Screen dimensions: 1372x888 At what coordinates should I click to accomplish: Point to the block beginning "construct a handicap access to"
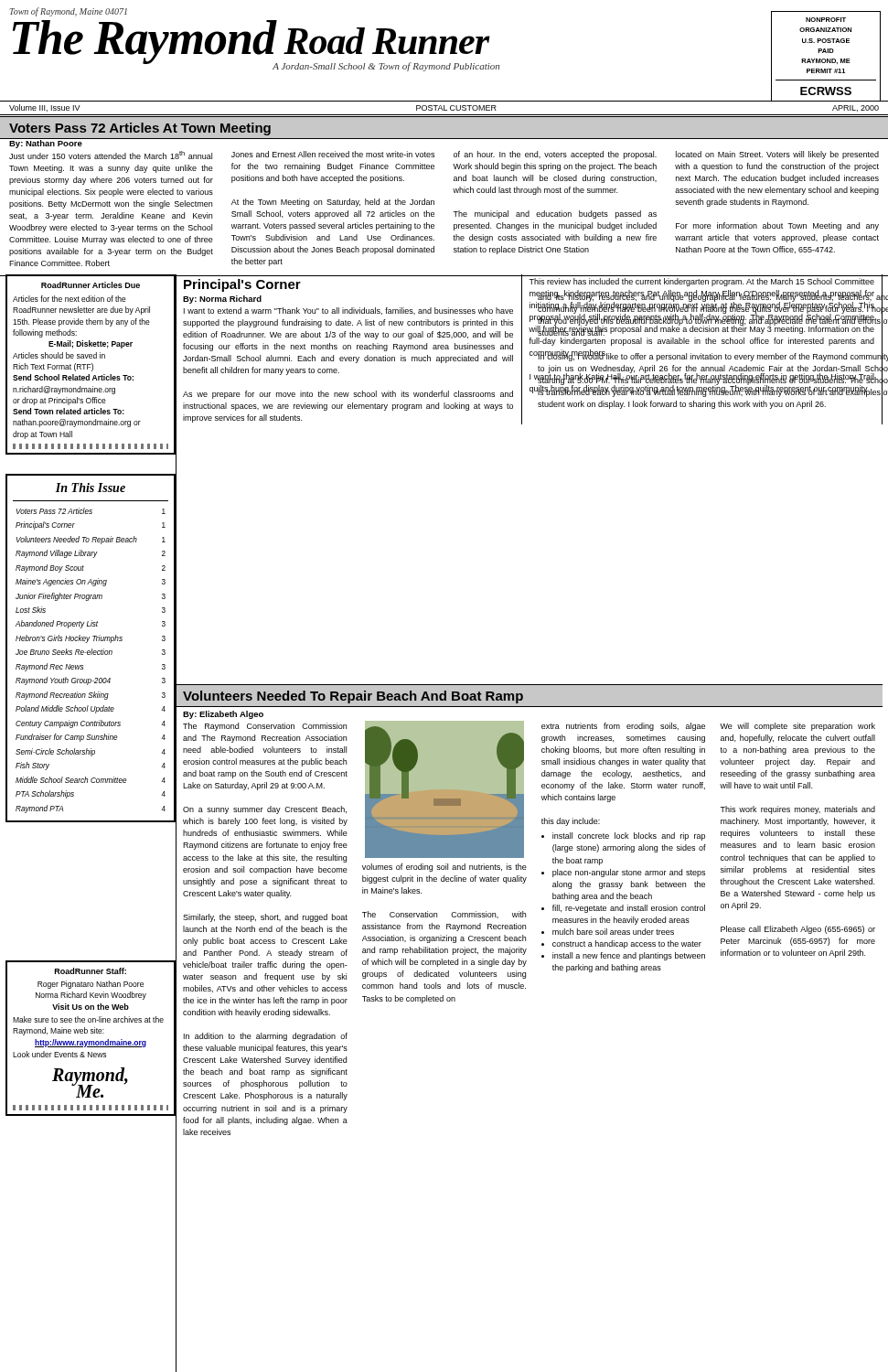point(627,944)
